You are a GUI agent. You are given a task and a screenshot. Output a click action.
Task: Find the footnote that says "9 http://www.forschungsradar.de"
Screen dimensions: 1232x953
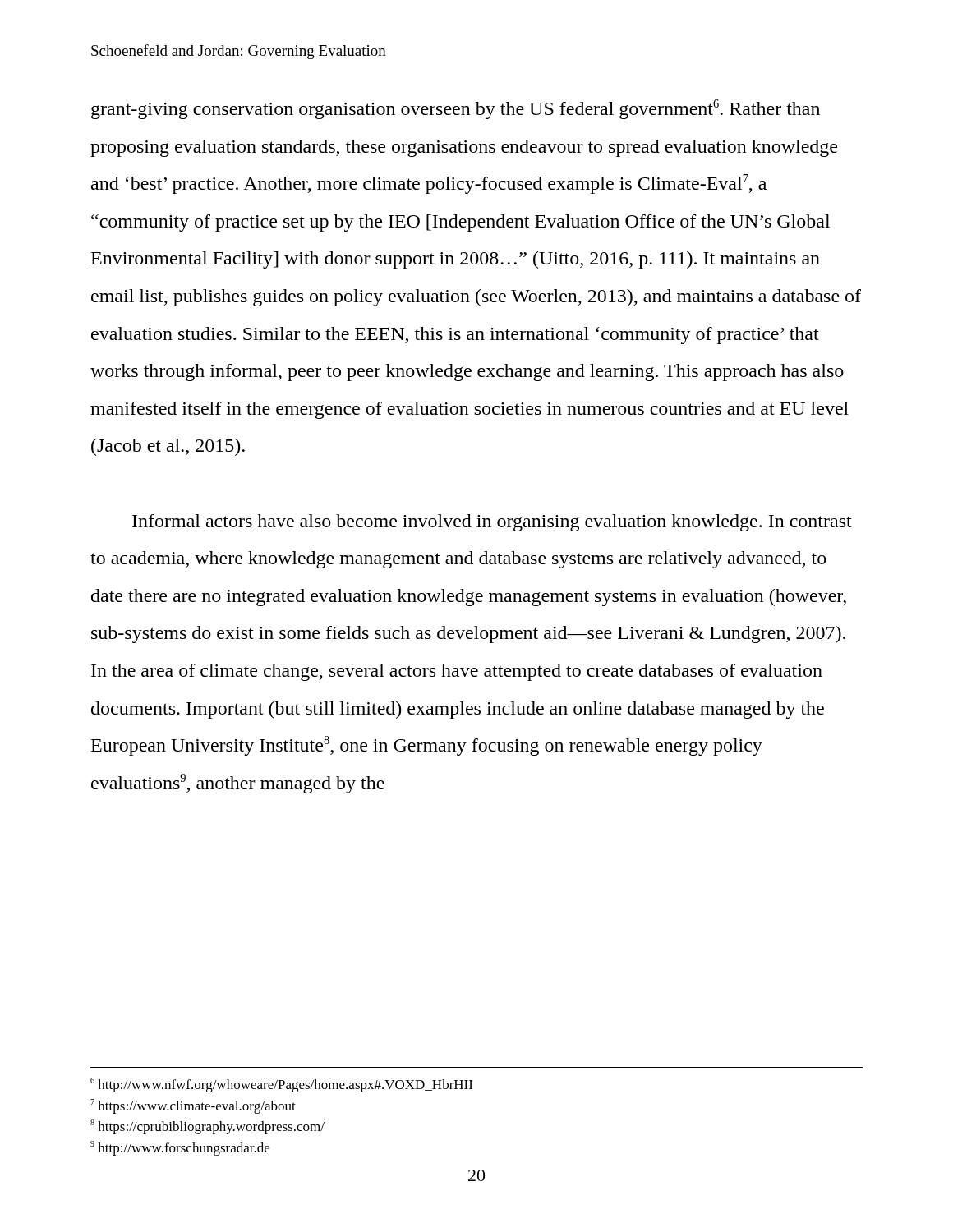(x=180, y=1147)
